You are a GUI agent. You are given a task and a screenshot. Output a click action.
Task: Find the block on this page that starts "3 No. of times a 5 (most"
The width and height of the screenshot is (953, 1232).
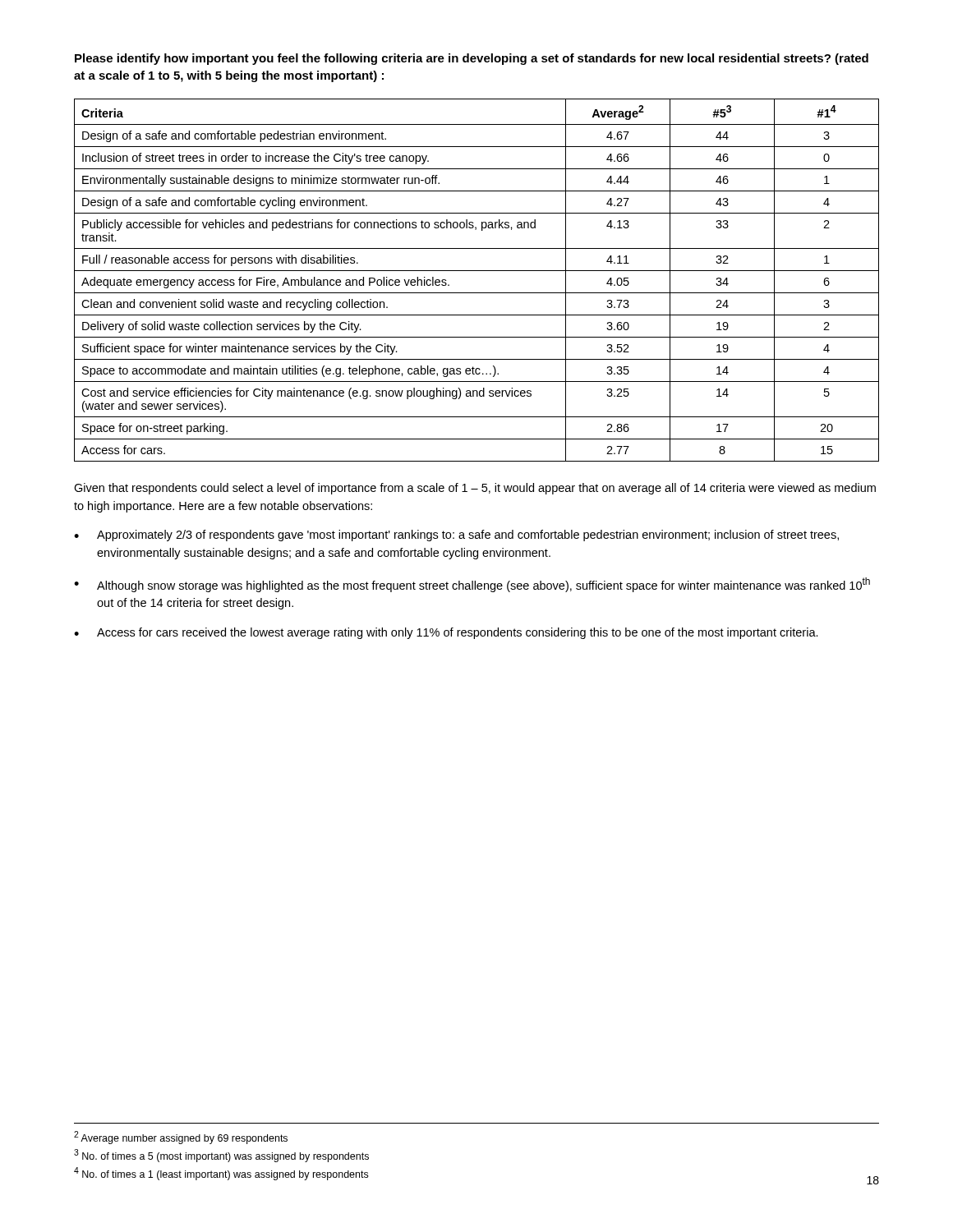click(222, 1155)
